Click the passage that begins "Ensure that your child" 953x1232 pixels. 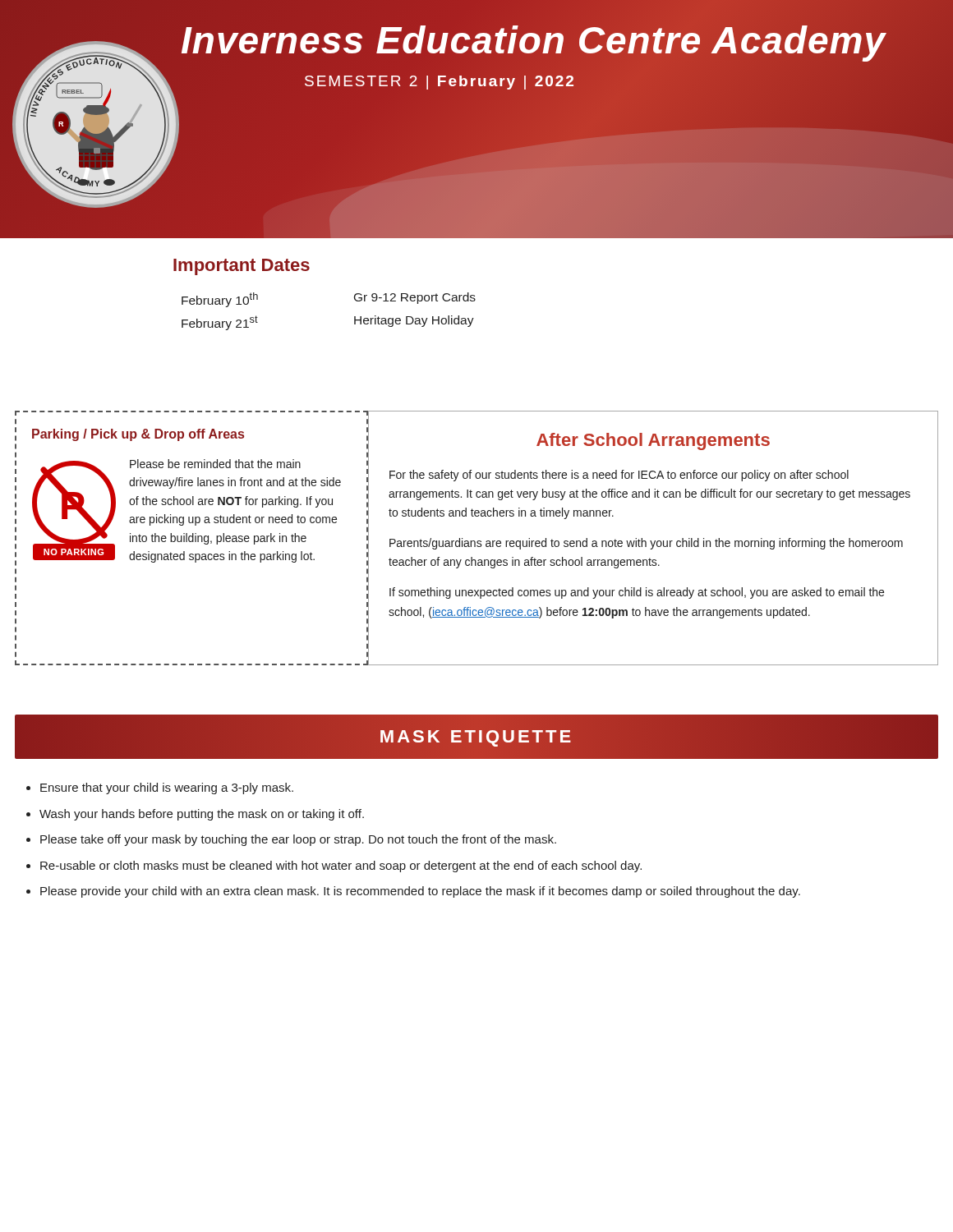pyautogui.click(x=167, y=787)
